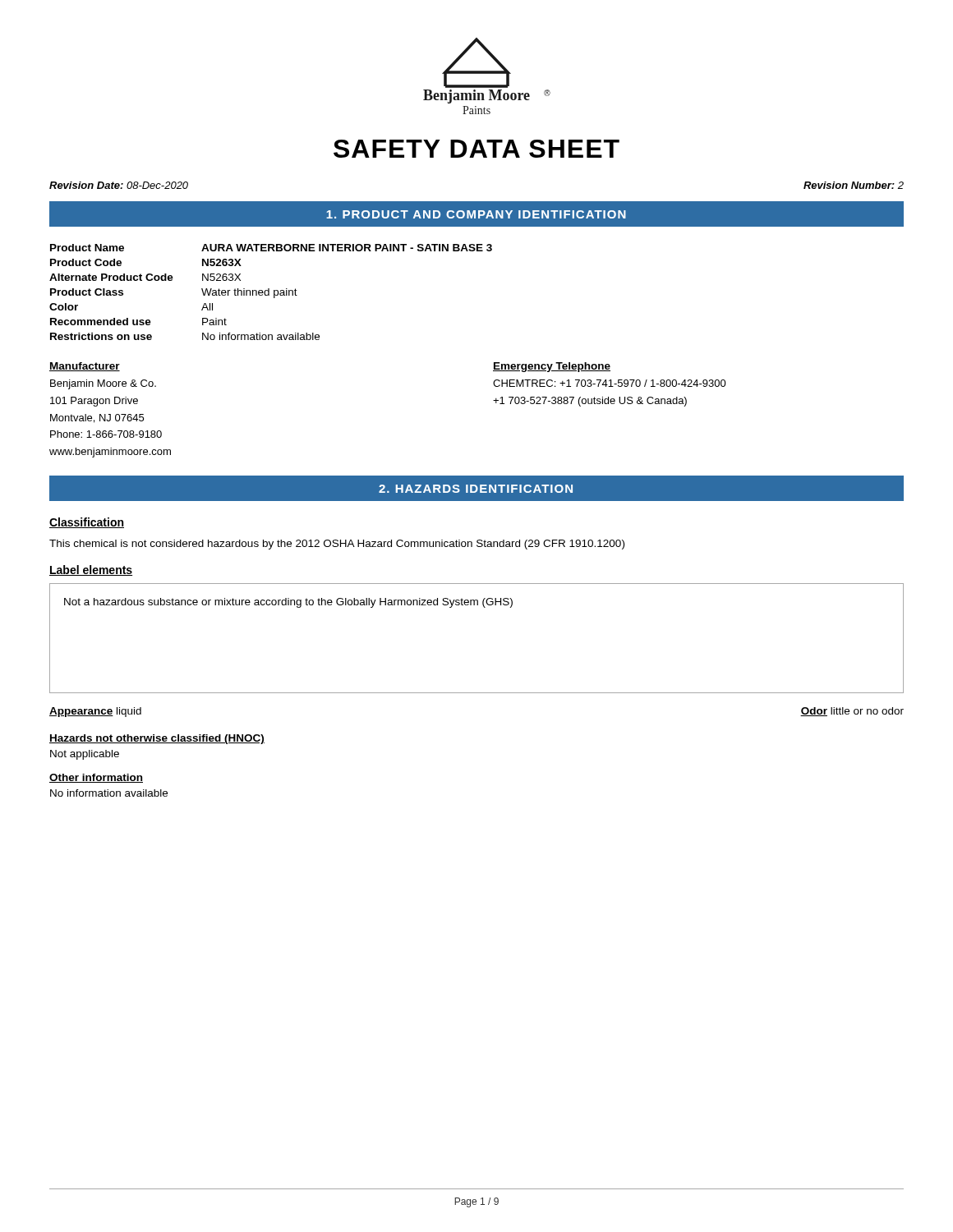Viewport: 953px width, 1232px height.
Task: Find the block on this page that starts "Emergency Telephone CHEMTREC: +1"
Action: point(698,385)
